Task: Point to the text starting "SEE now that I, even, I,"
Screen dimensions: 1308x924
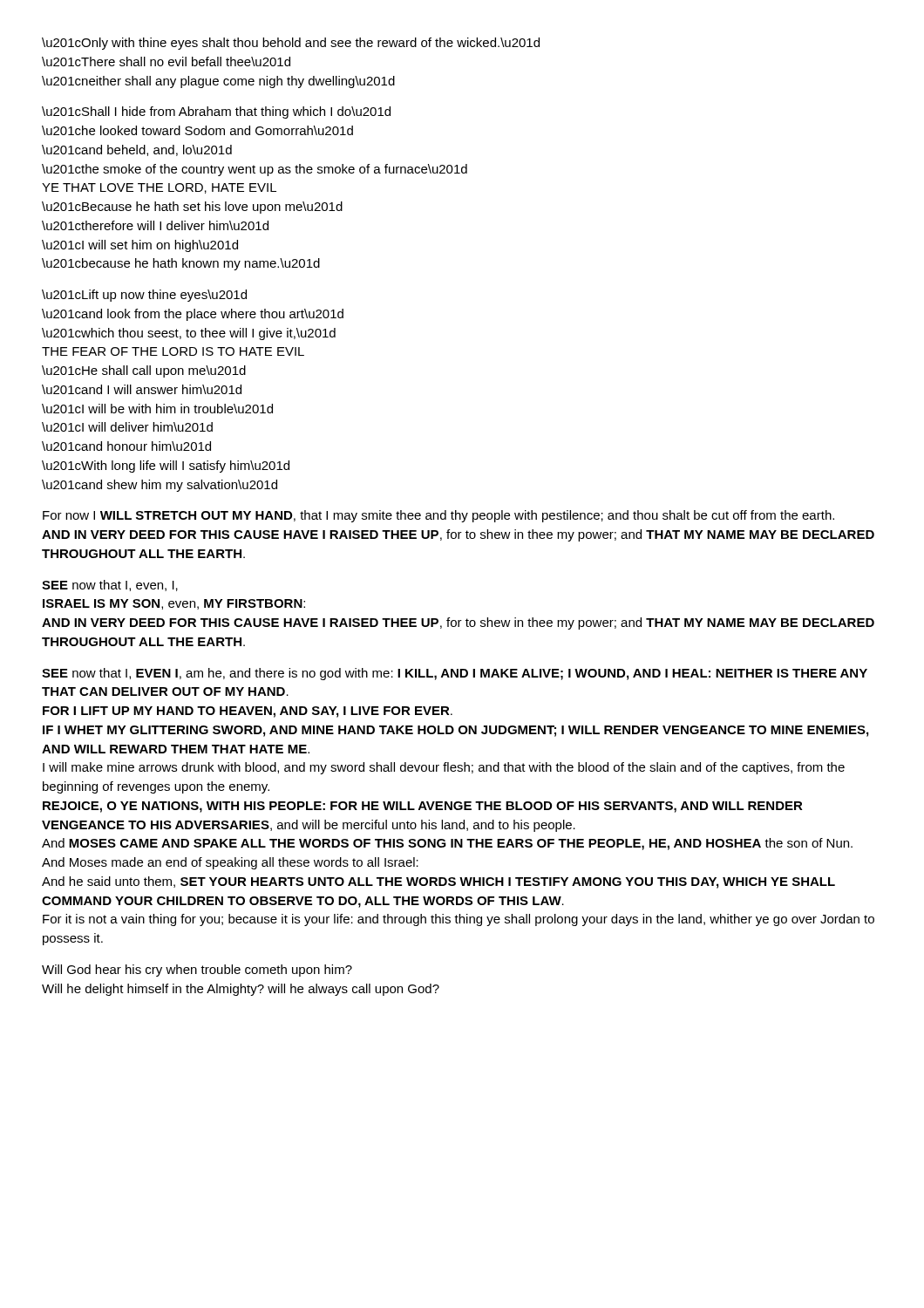Action: point(462,613)
